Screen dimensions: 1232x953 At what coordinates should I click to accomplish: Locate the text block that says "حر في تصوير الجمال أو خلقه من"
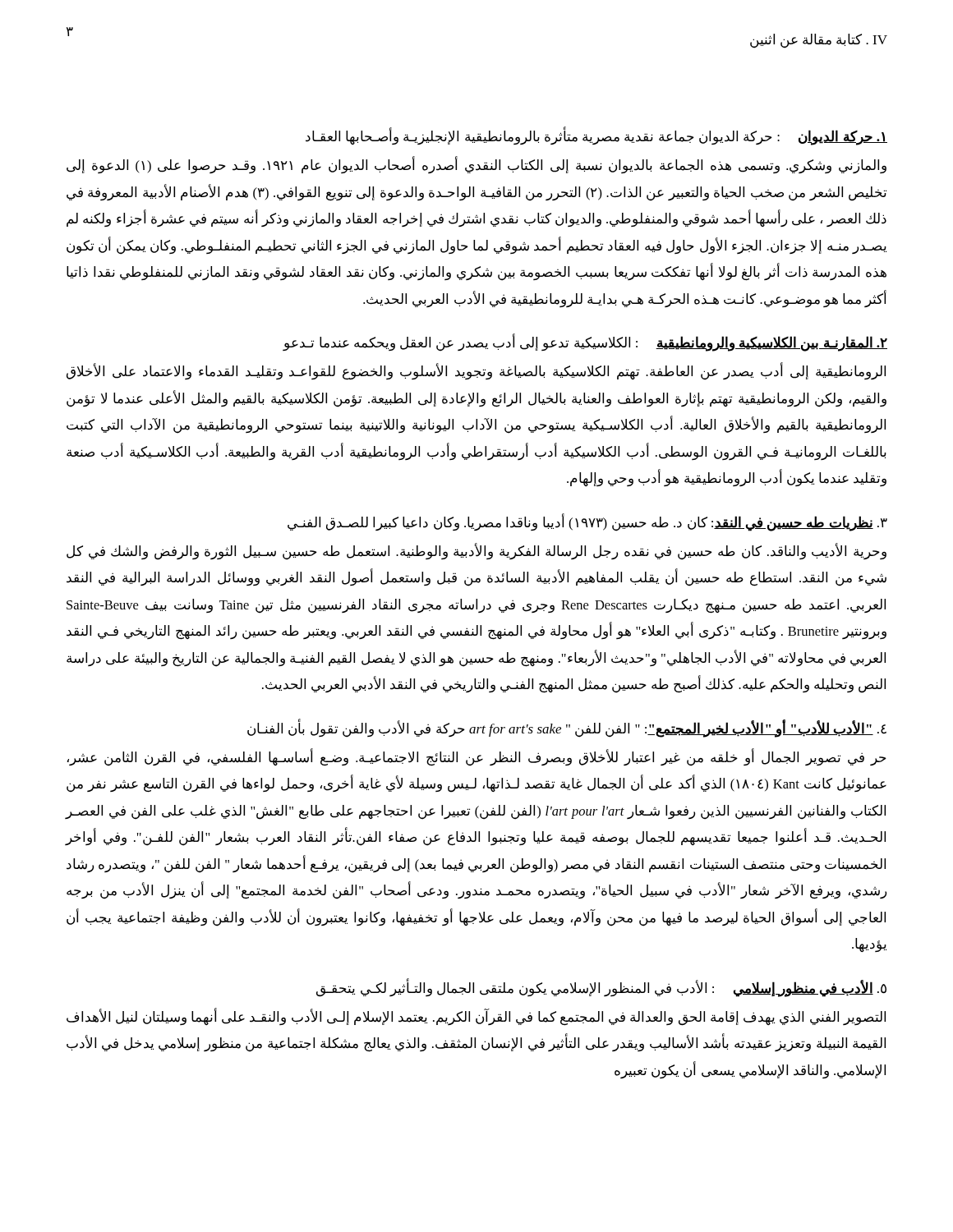(476, 851)
